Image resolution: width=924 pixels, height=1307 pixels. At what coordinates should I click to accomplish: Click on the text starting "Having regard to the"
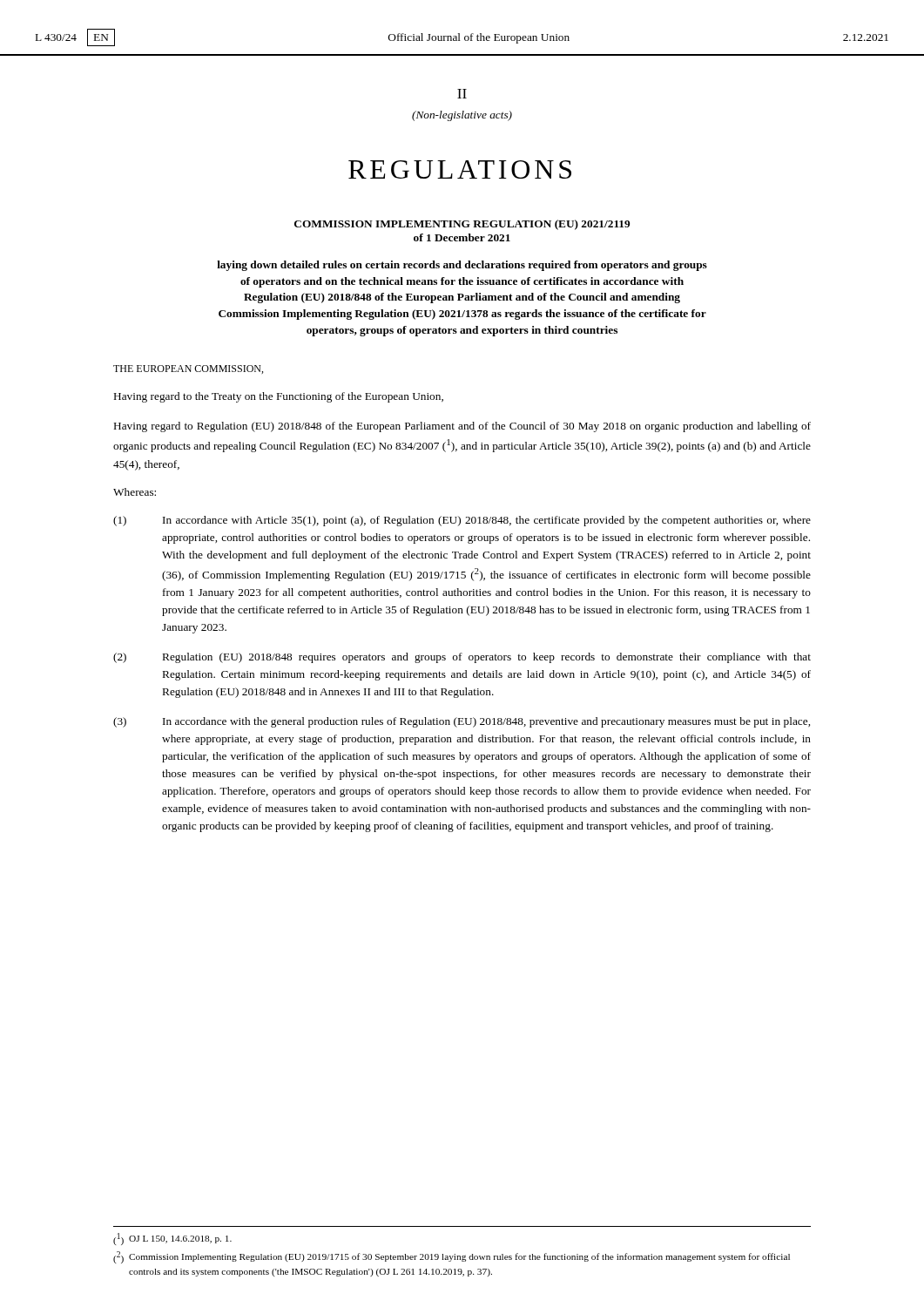tap(279, 396)
